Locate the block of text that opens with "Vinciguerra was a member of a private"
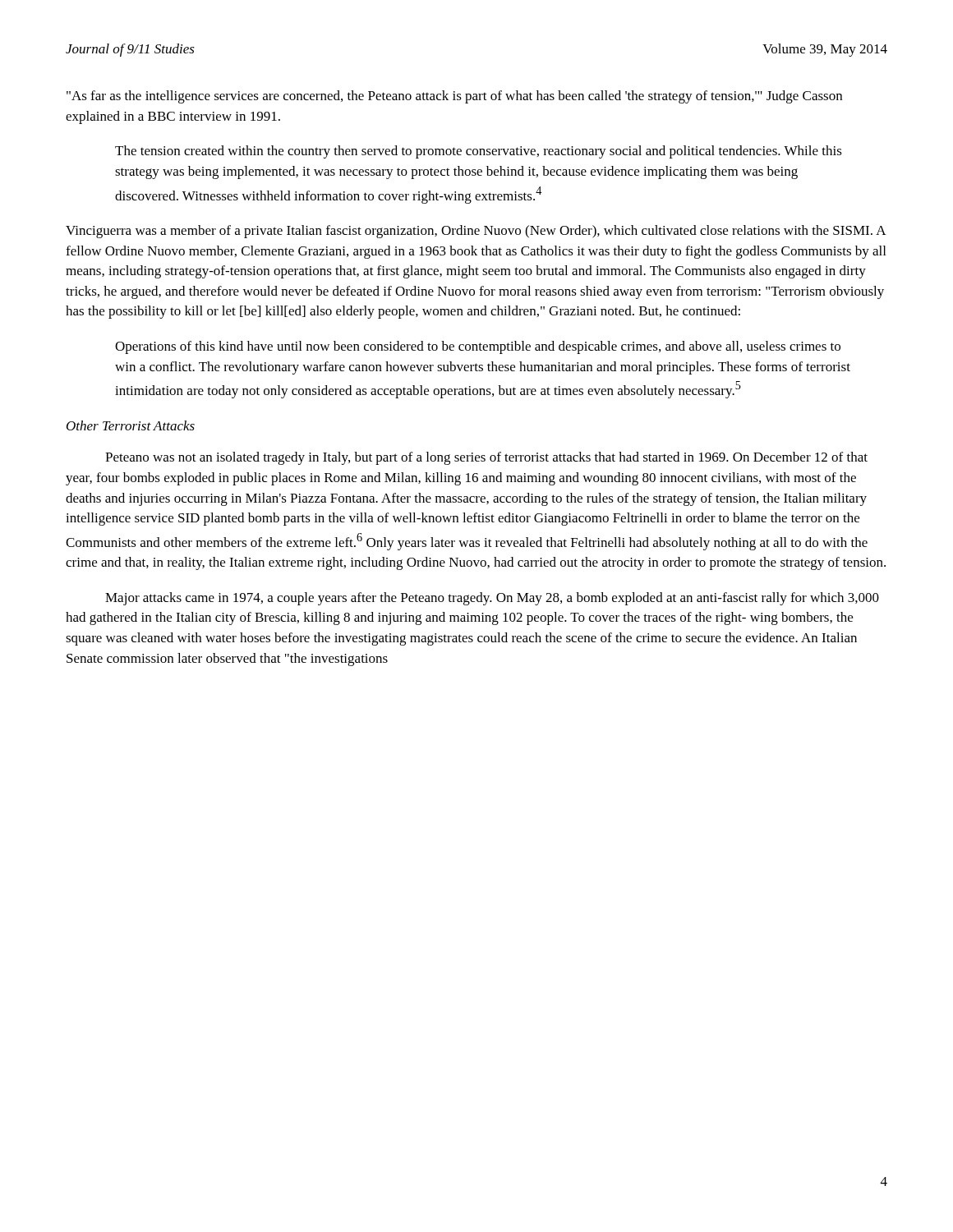 pos(476,271)
